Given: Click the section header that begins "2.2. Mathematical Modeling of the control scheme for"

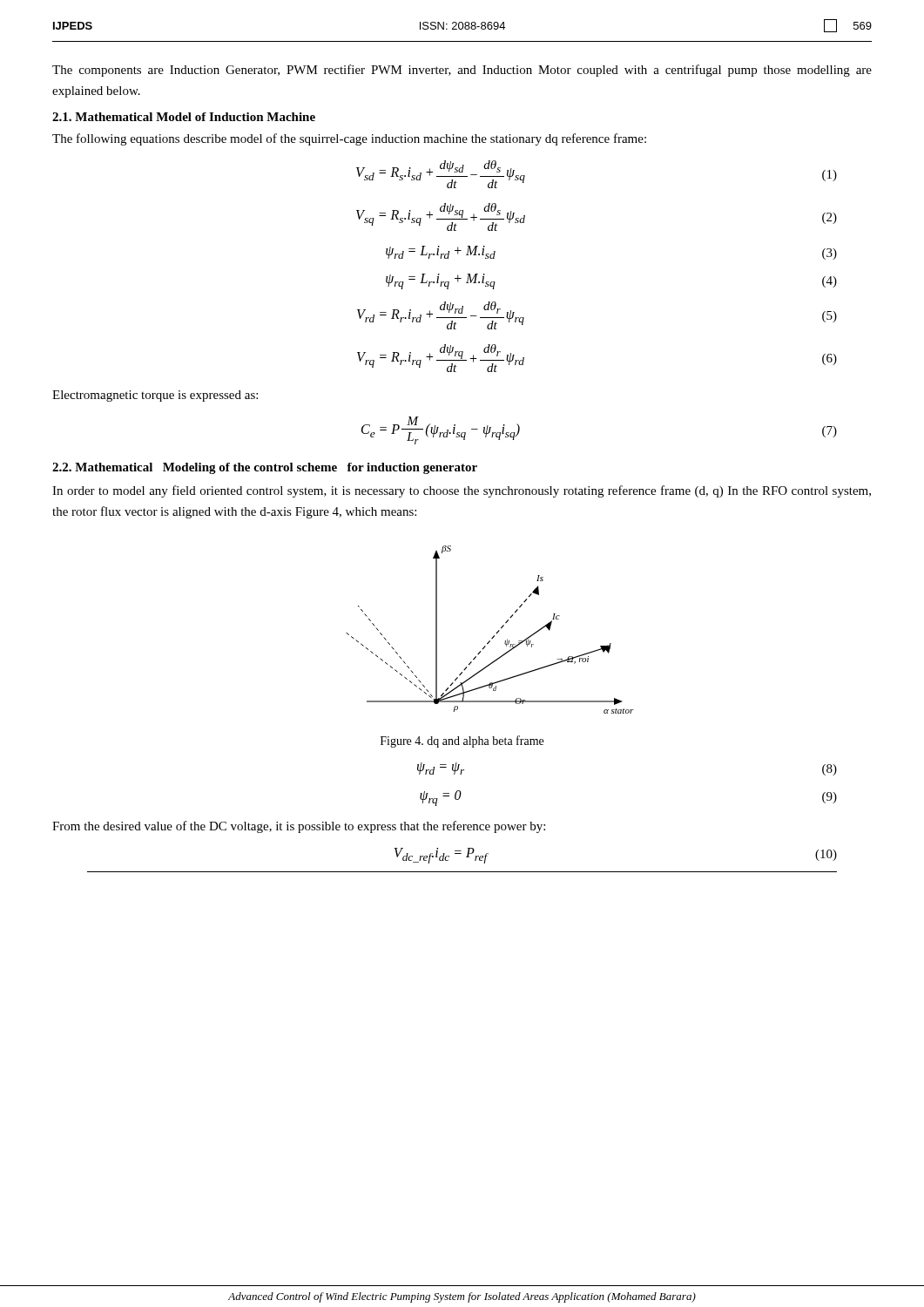Looking at the screenshot, I should pos(265,467).
